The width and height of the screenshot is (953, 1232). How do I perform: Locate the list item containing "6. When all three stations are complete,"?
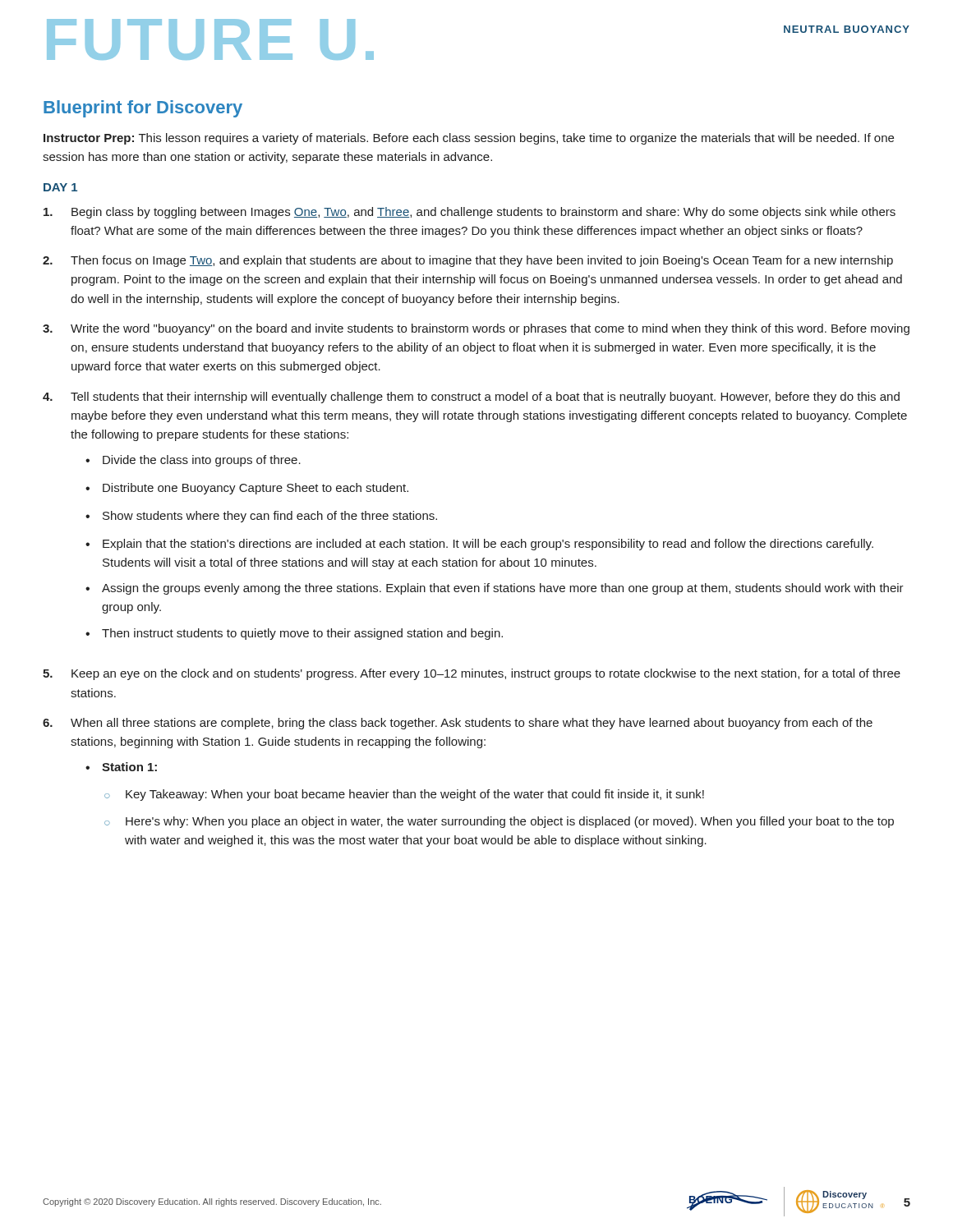[x=476, y=788]
